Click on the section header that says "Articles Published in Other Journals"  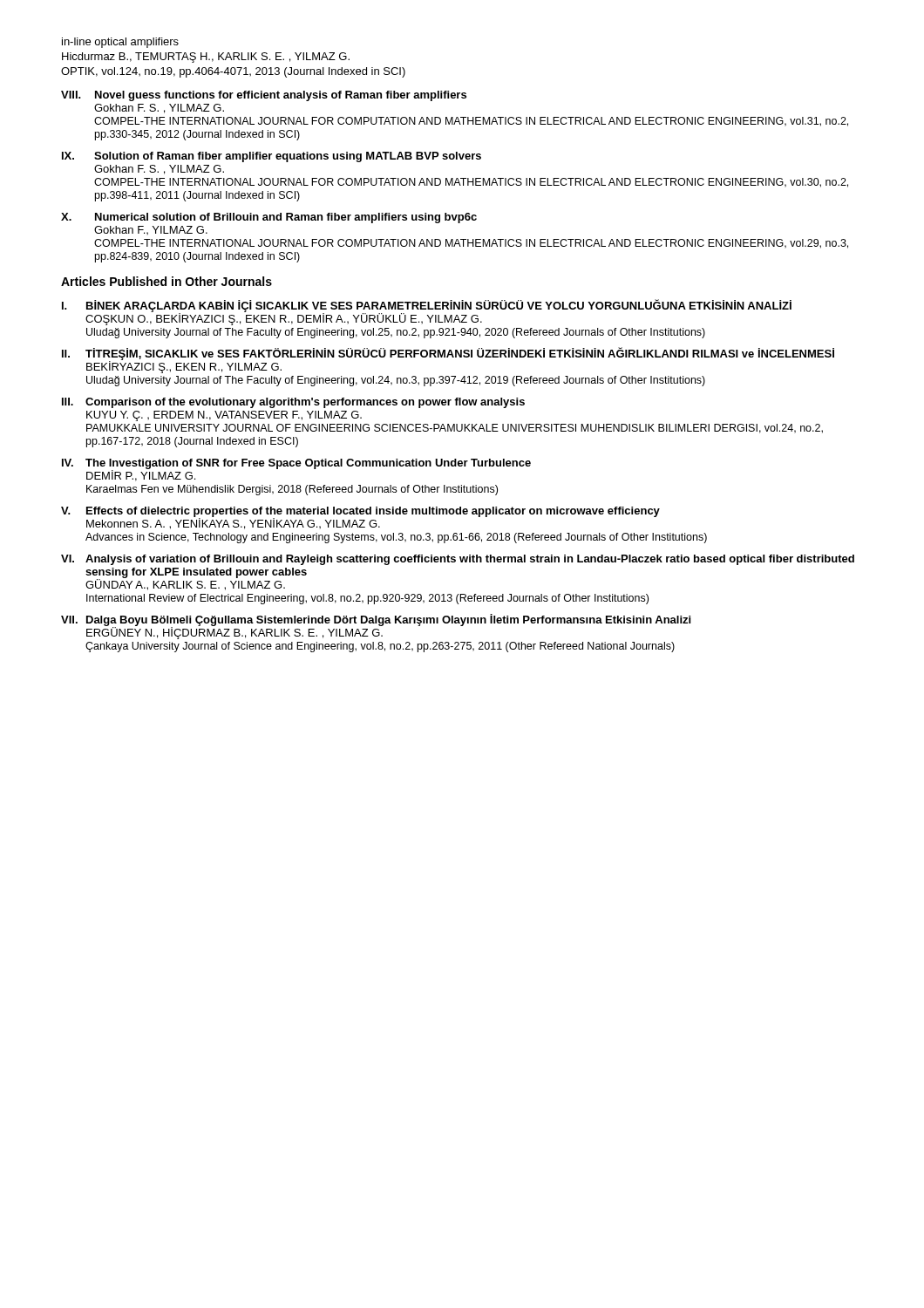(166, 282)
